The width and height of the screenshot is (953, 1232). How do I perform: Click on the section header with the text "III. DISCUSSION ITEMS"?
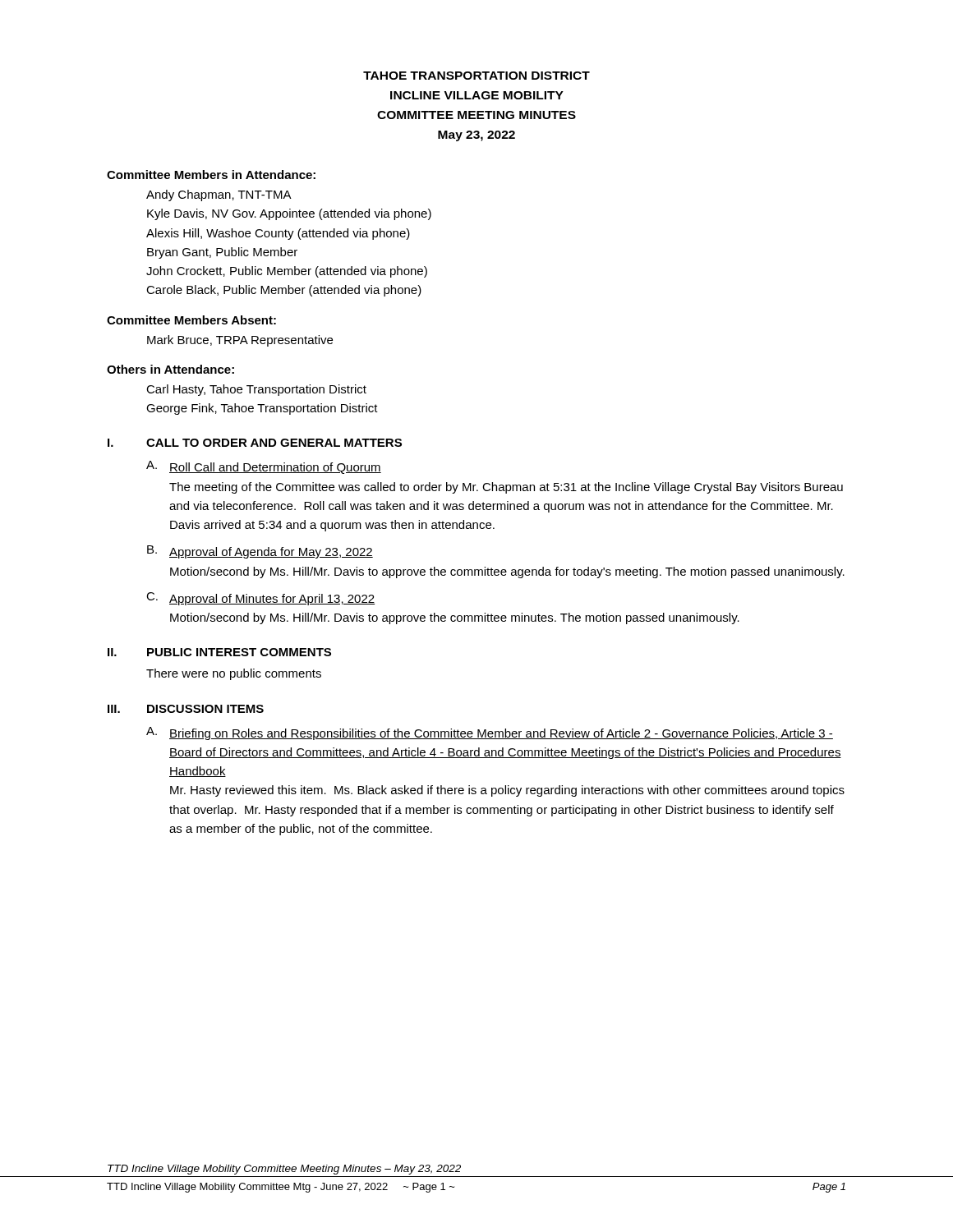[x=185, y=708]
